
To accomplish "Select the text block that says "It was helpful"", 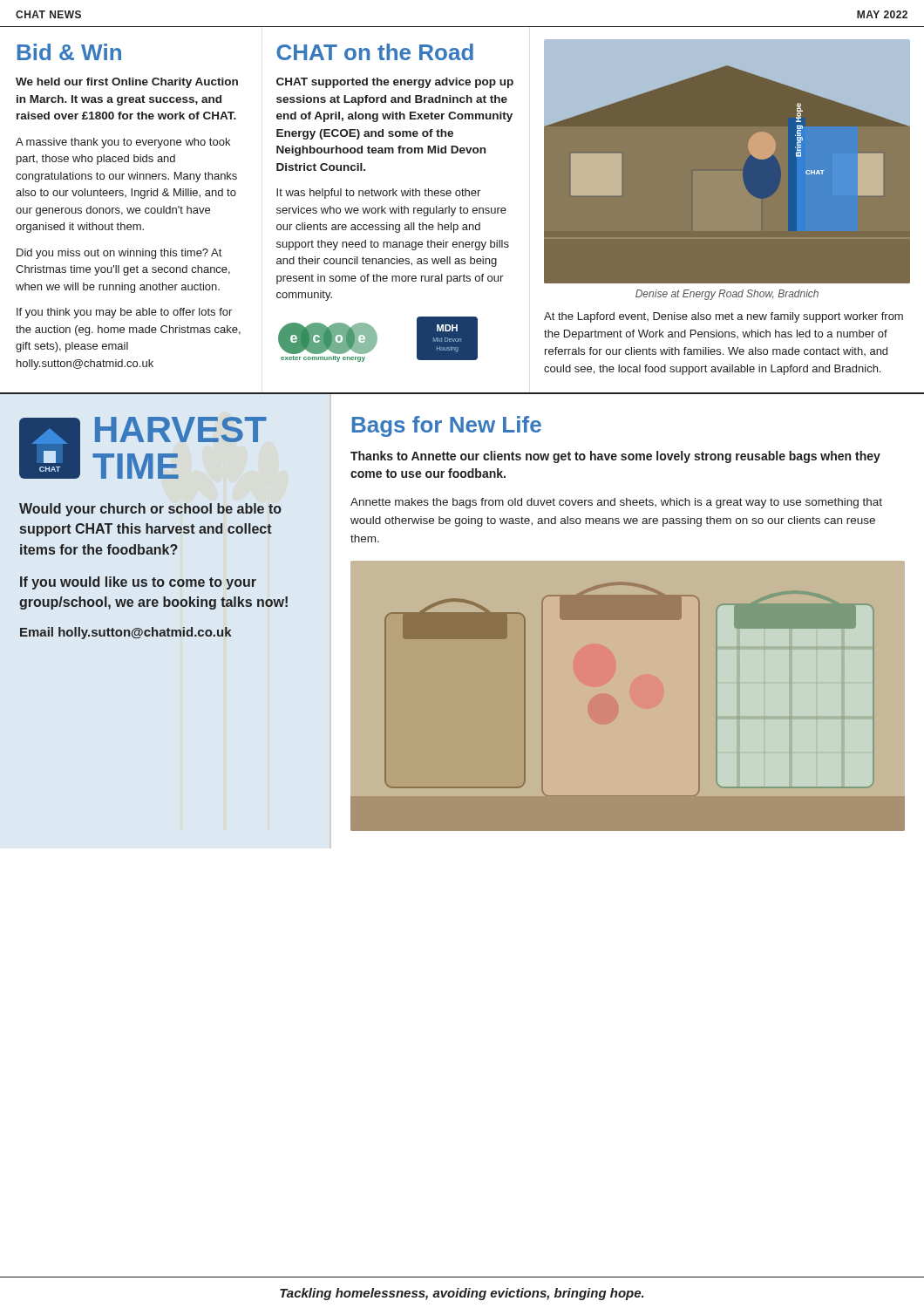I will tap(392, 244).
